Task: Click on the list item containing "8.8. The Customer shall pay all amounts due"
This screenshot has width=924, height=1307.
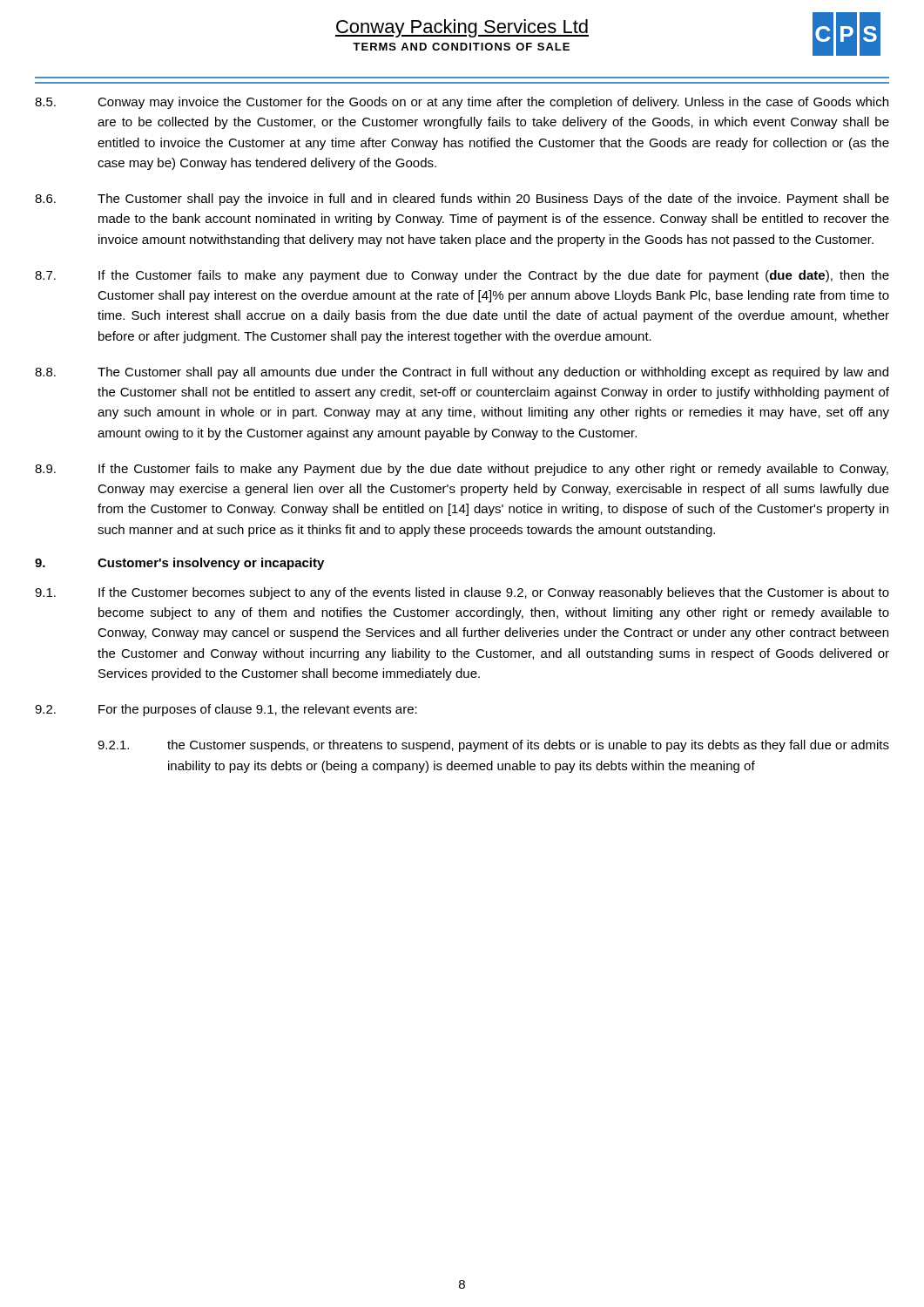Action: [x=462, y=402]
